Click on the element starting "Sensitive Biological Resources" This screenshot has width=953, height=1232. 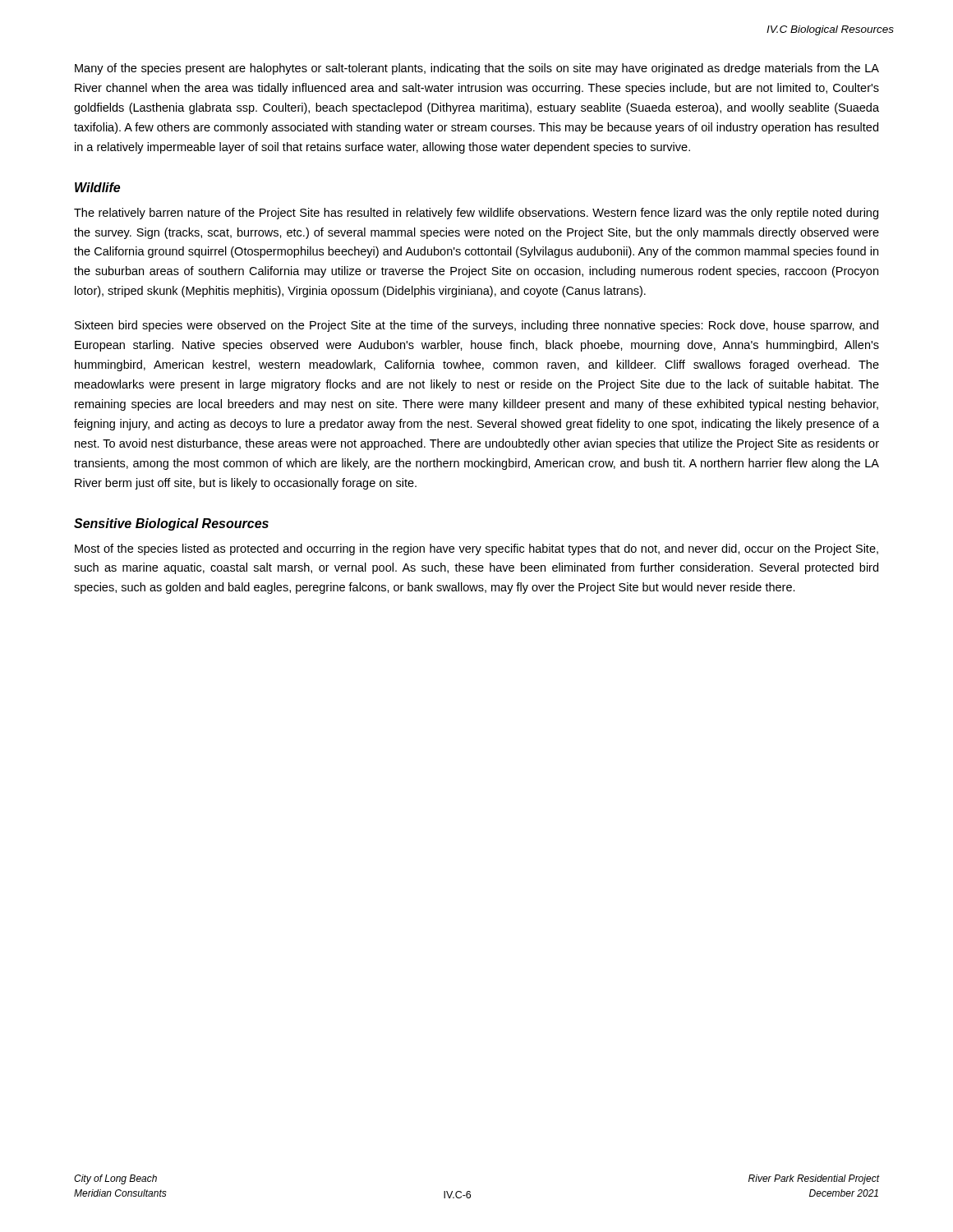171,523
